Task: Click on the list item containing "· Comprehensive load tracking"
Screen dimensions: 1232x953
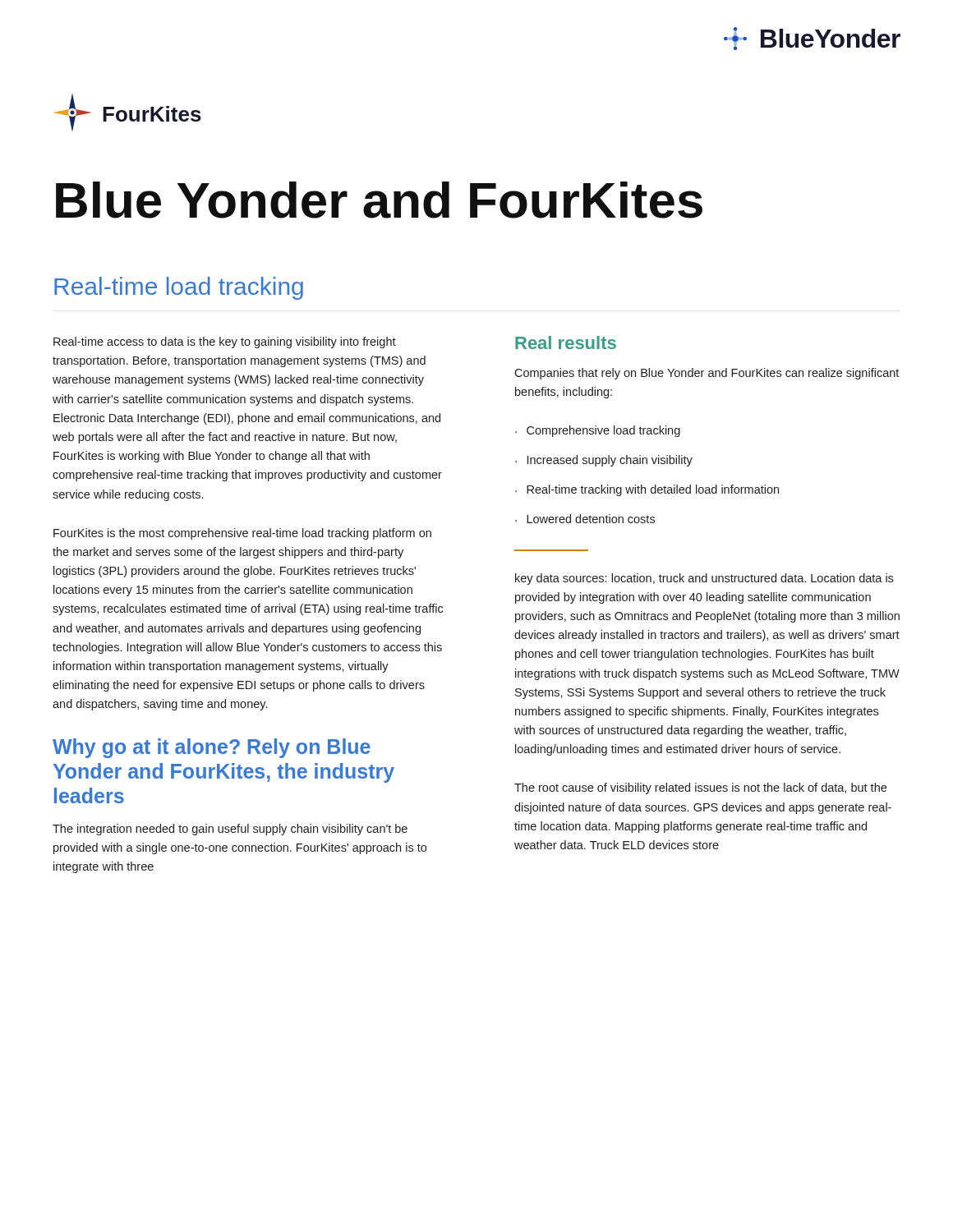Action: (x=598, y=431)
